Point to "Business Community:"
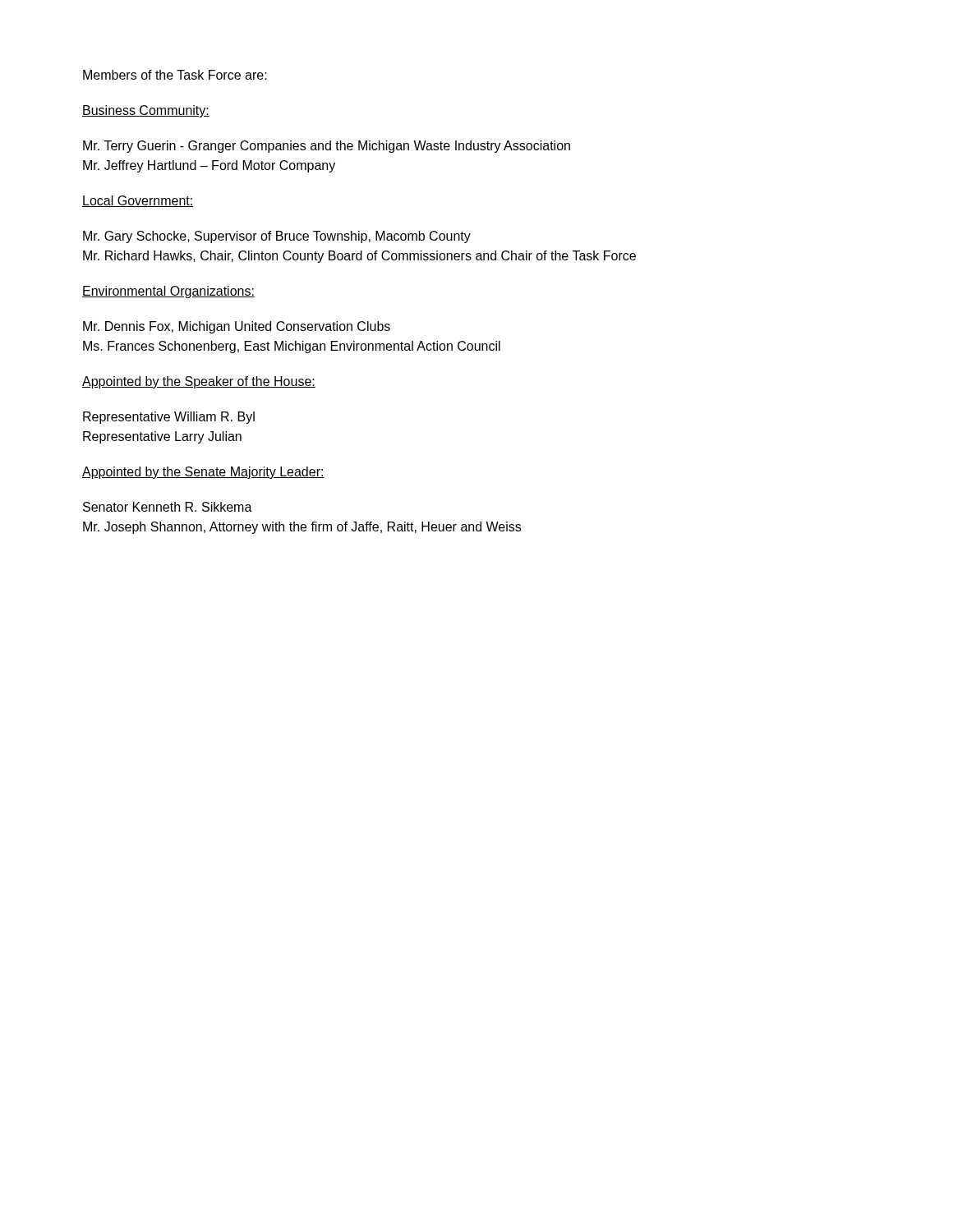953x1232 pixels. (x=146, y=110)
